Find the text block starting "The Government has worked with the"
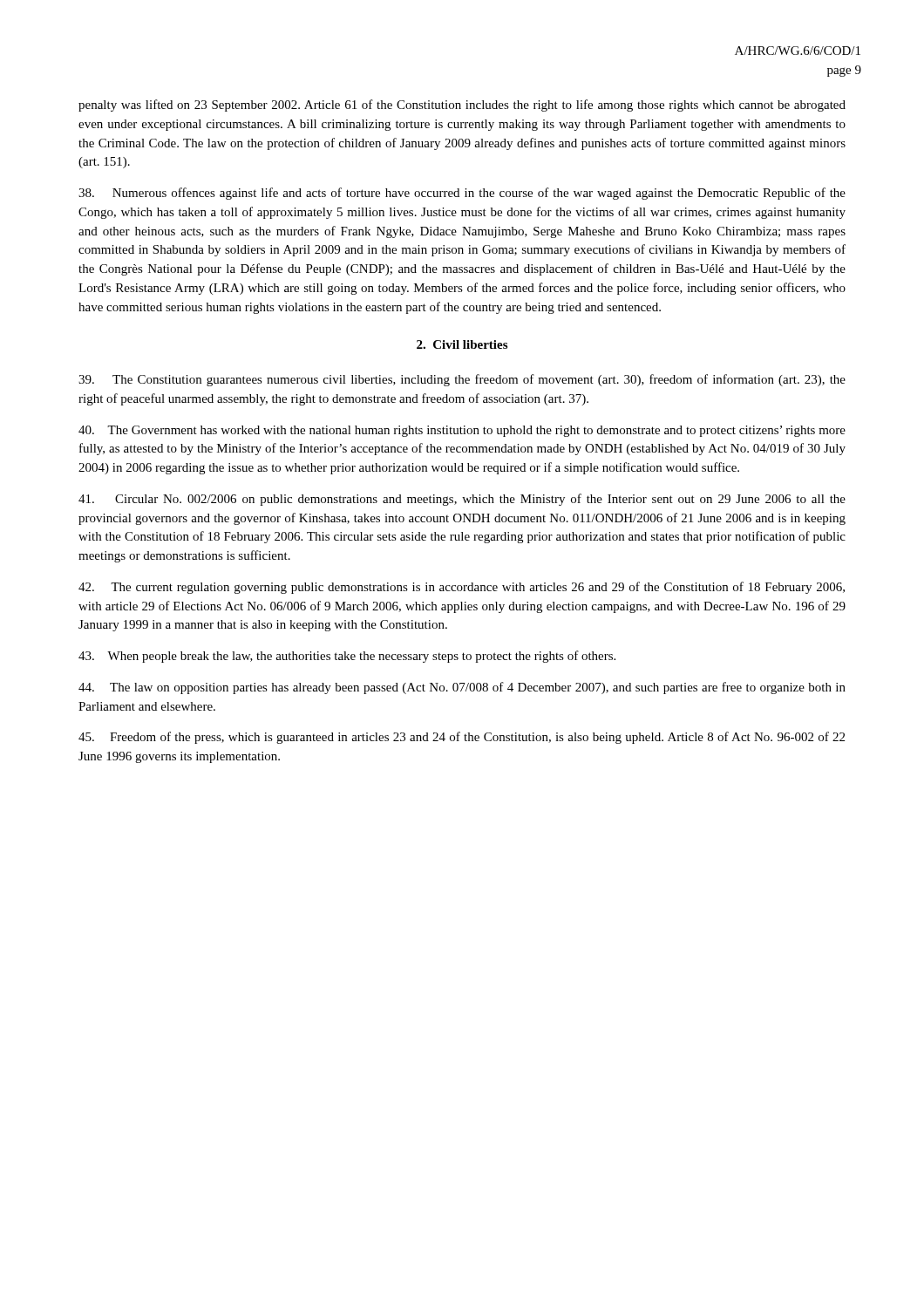Viewport: 924px width, 1308px height. pyautogui.click(x=462, y=449)
